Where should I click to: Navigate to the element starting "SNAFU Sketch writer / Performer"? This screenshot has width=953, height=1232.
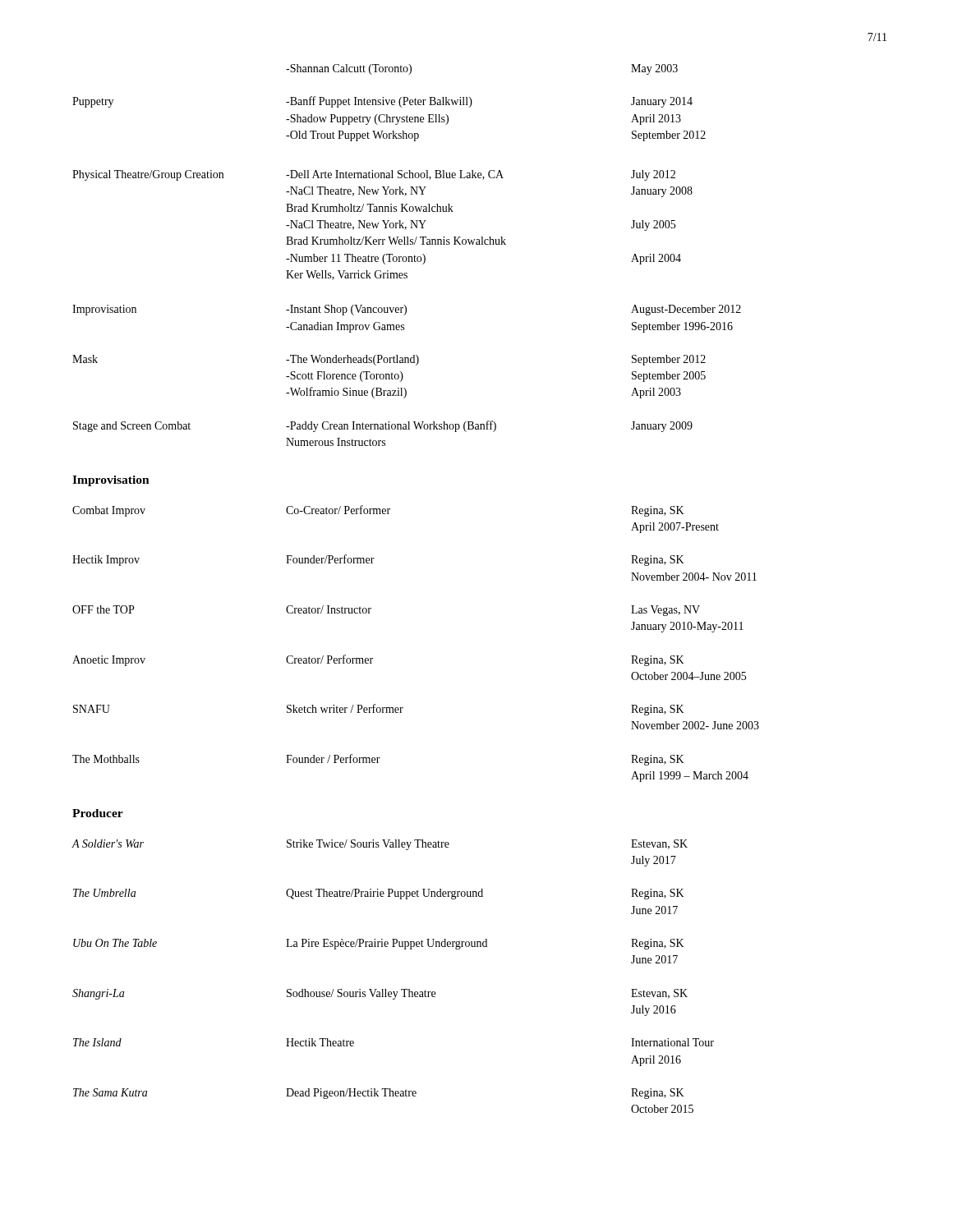tap(379, 710)
